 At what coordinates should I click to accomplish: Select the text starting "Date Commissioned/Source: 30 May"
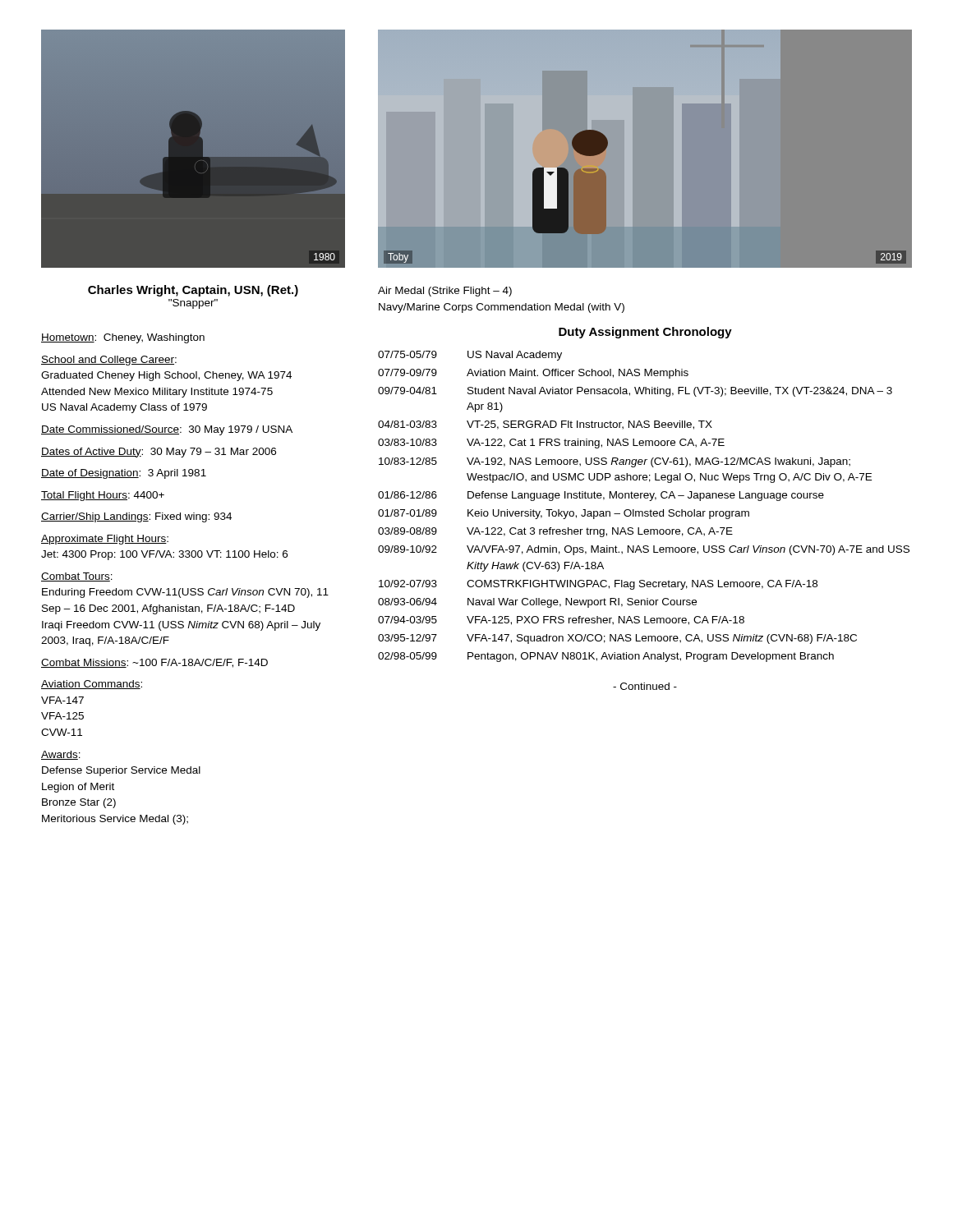(167, 429)
